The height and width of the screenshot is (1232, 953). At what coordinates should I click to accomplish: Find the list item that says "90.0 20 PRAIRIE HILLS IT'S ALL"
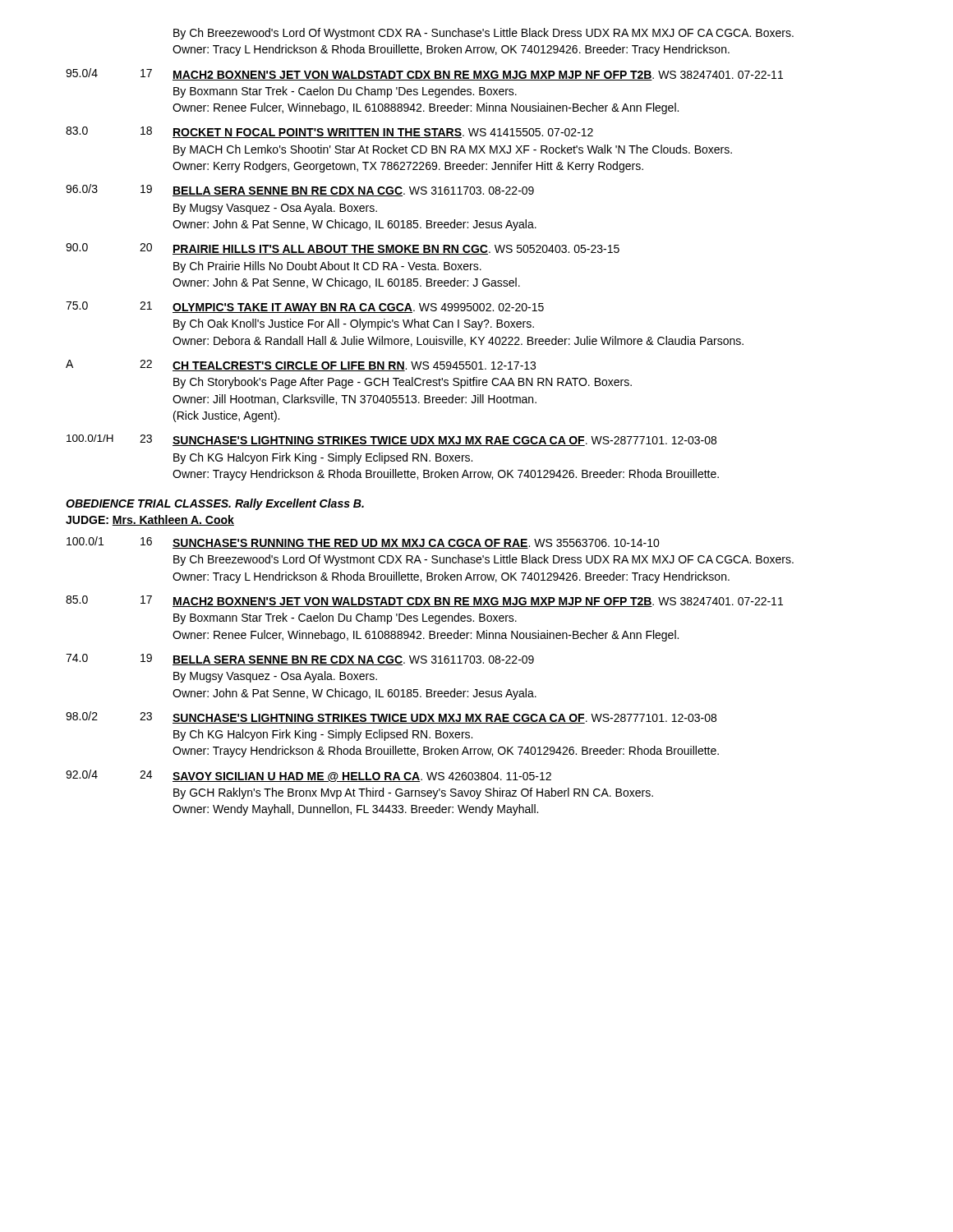click(x=476, y=266)
